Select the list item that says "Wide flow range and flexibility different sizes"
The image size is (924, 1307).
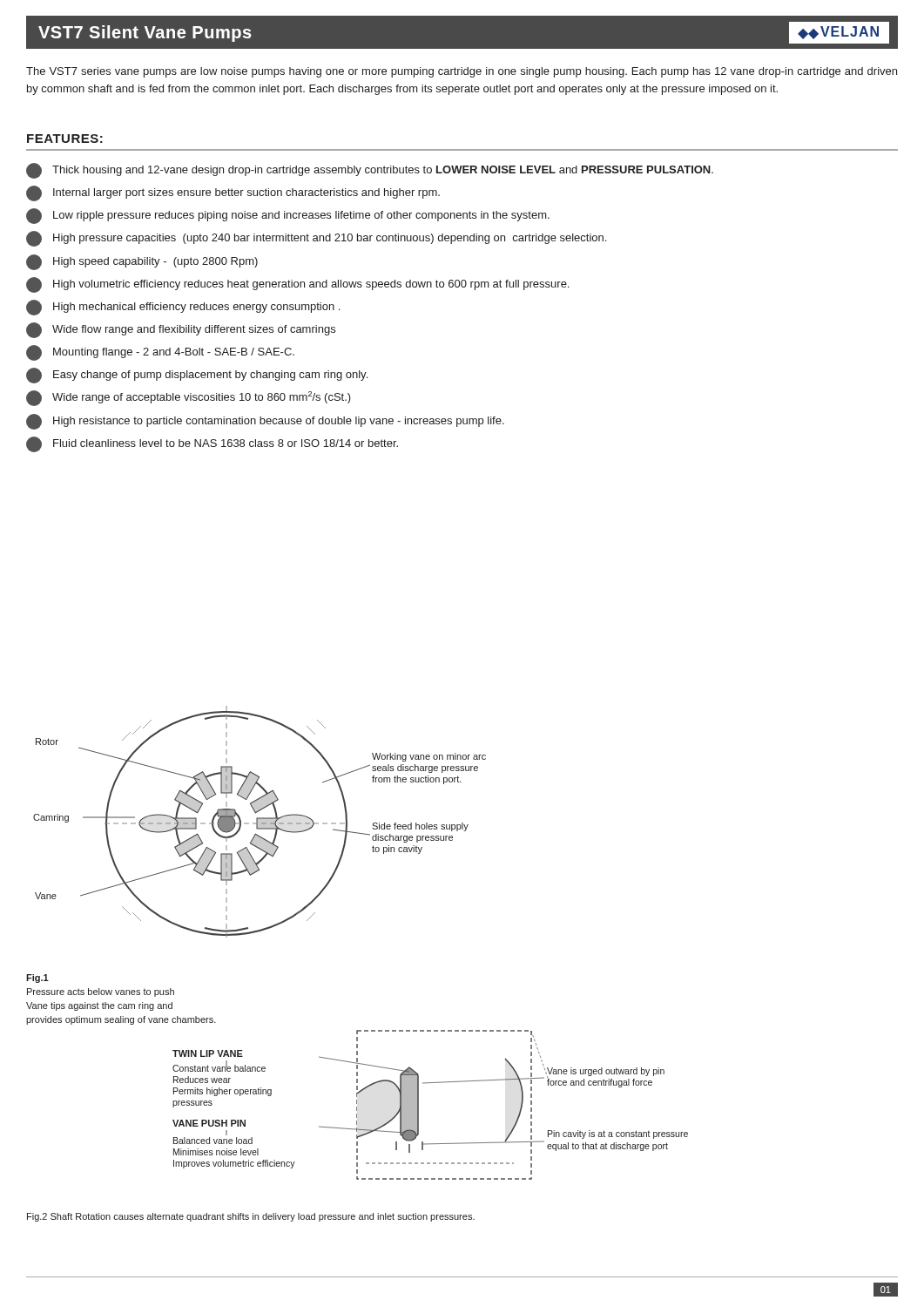(181, 330)
